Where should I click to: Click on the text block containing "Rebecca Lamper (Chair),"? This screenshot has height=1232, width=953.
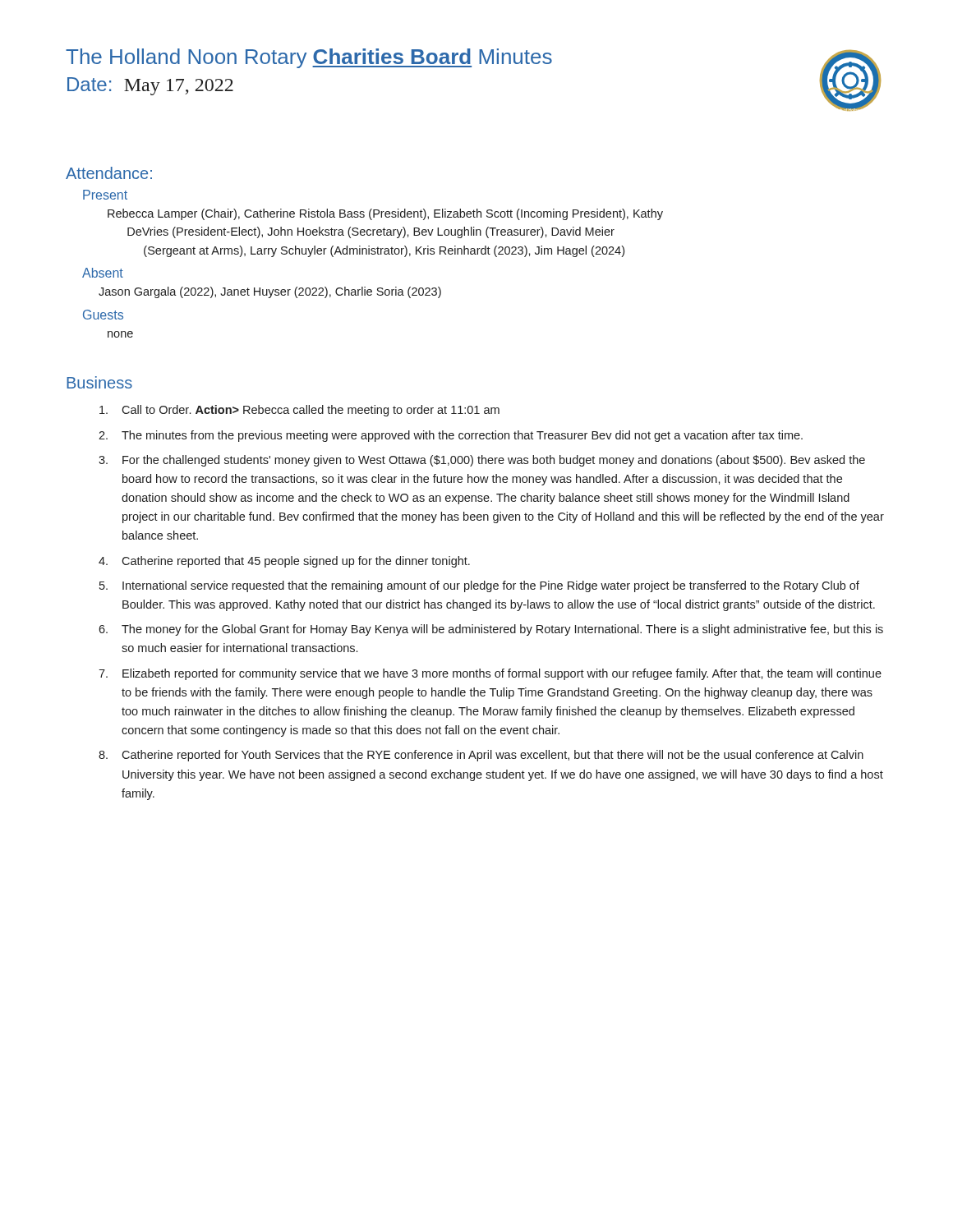(385, 232)
